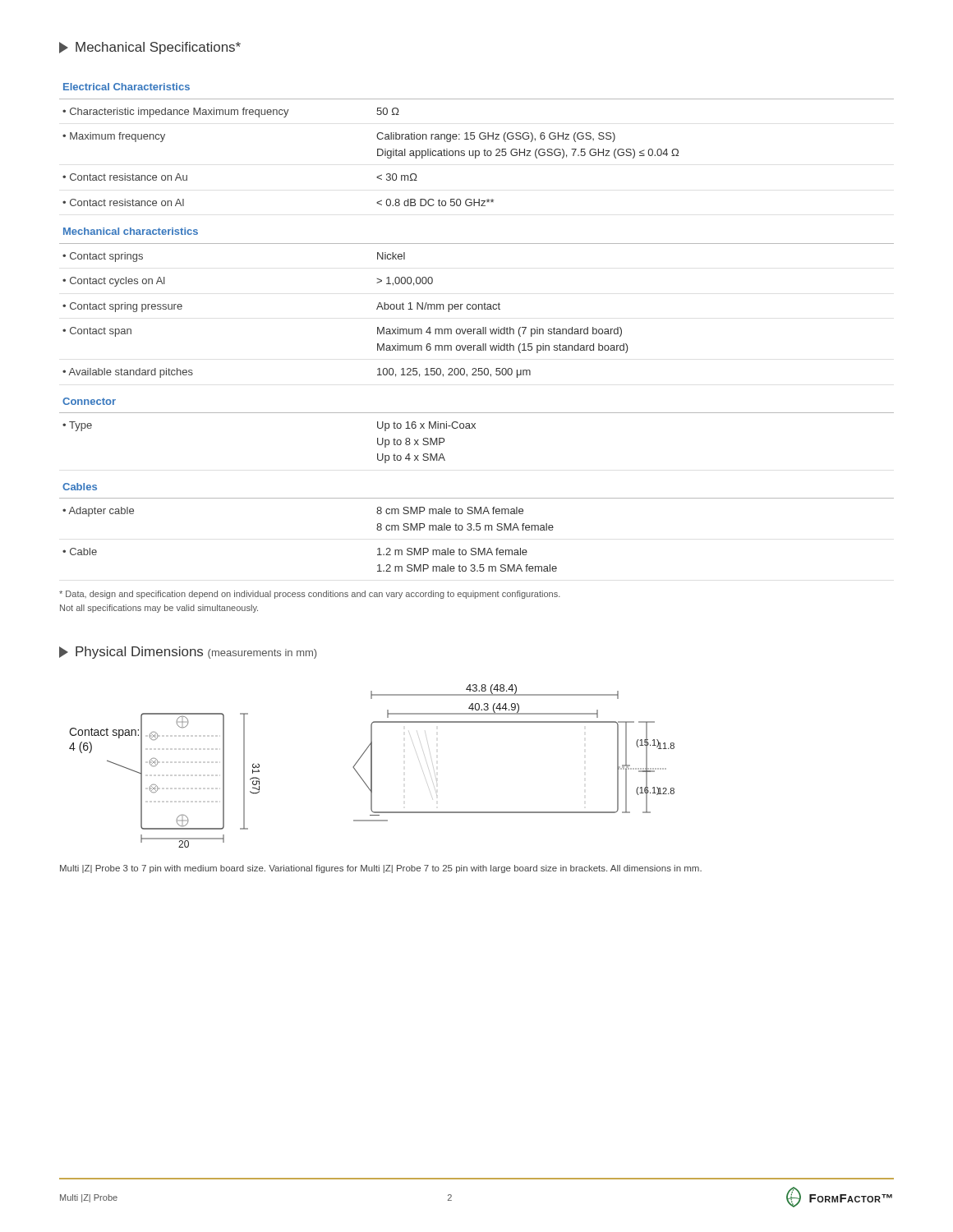Viewport: 953px width, 1232px height.
Task: Select the engineering diagram
Action: [476, 763]
